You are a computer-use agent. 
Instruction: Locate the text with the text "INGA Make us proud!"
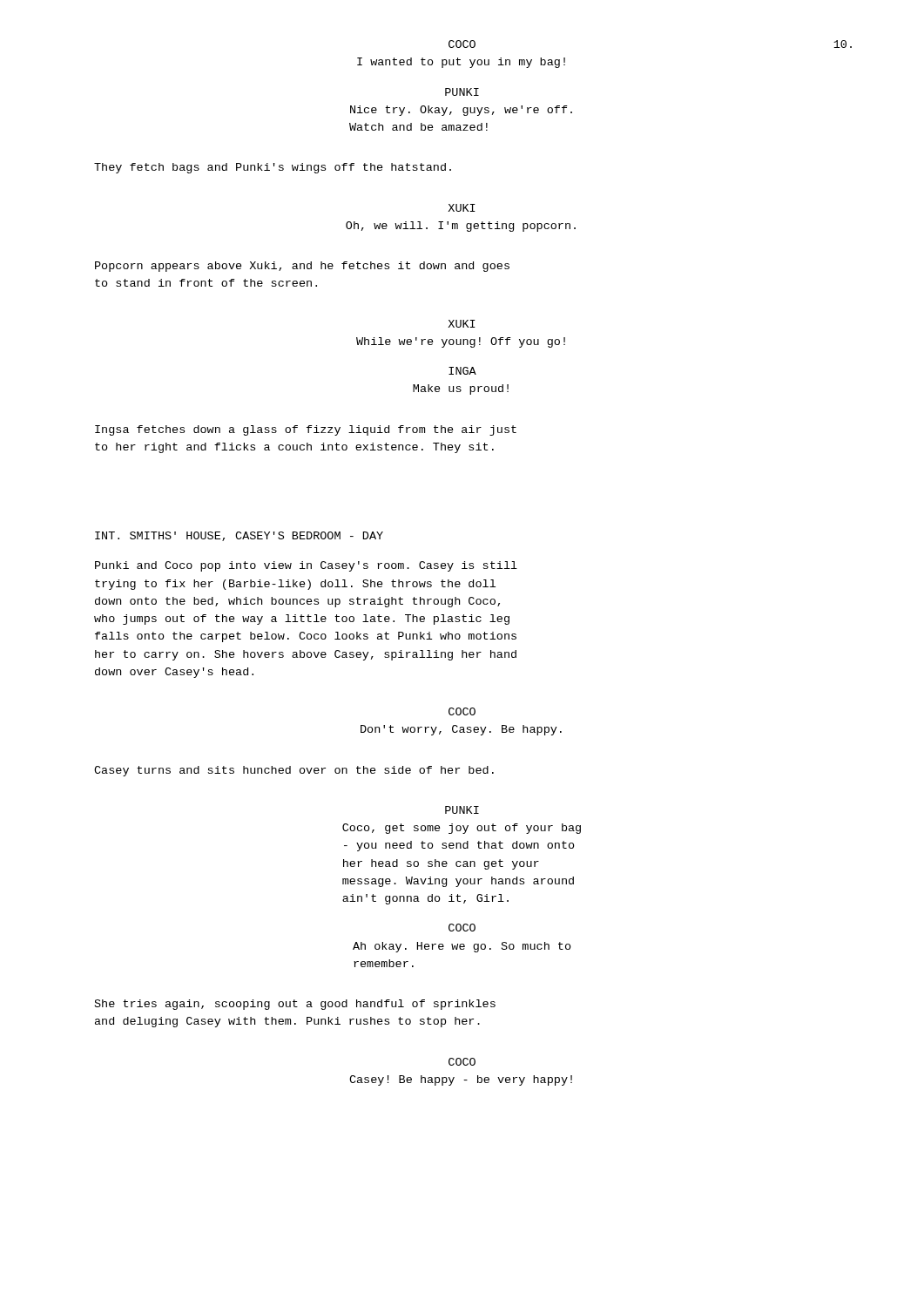462,381
